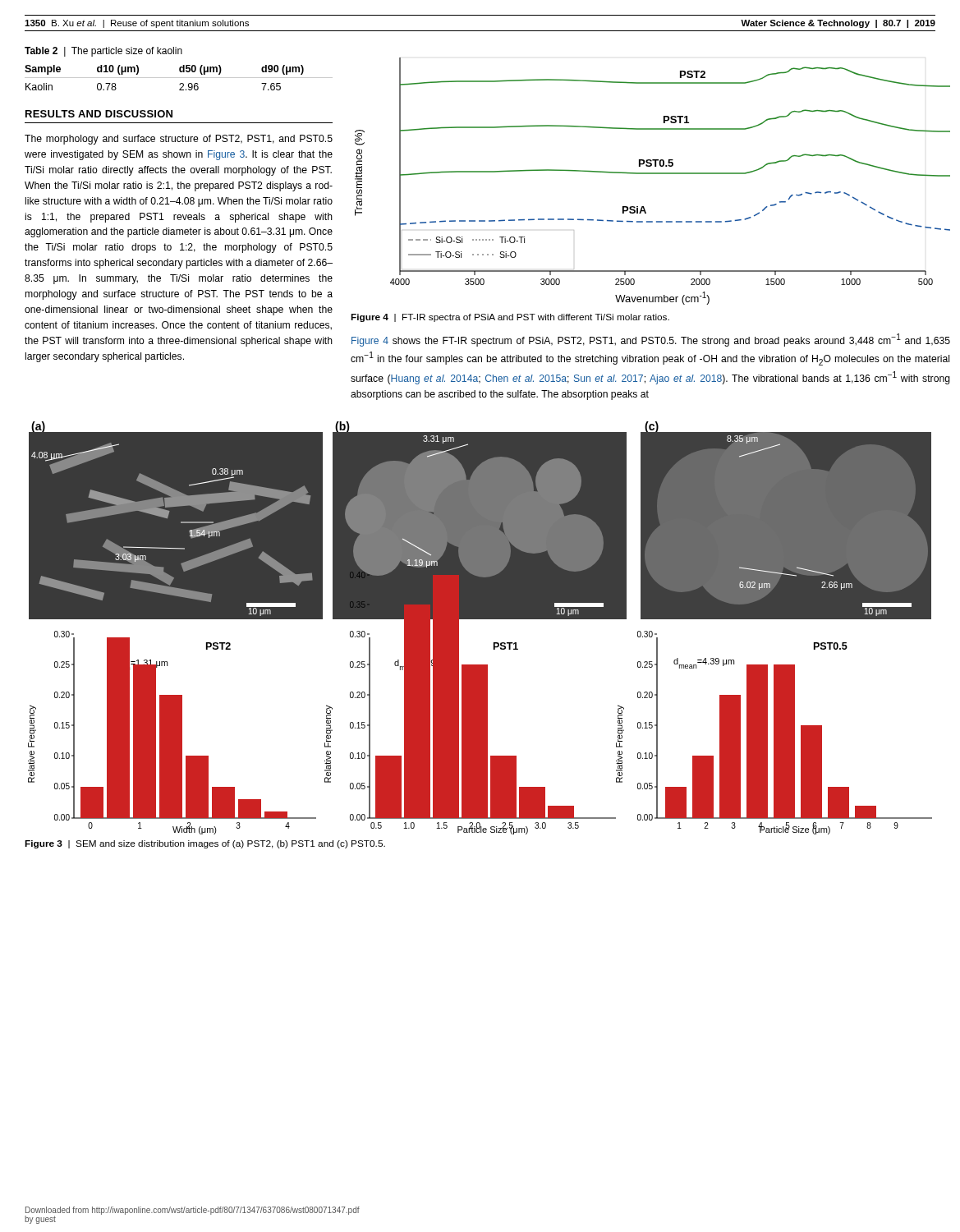Select the table that reads "d50 (μm)"

coord(179,78)
